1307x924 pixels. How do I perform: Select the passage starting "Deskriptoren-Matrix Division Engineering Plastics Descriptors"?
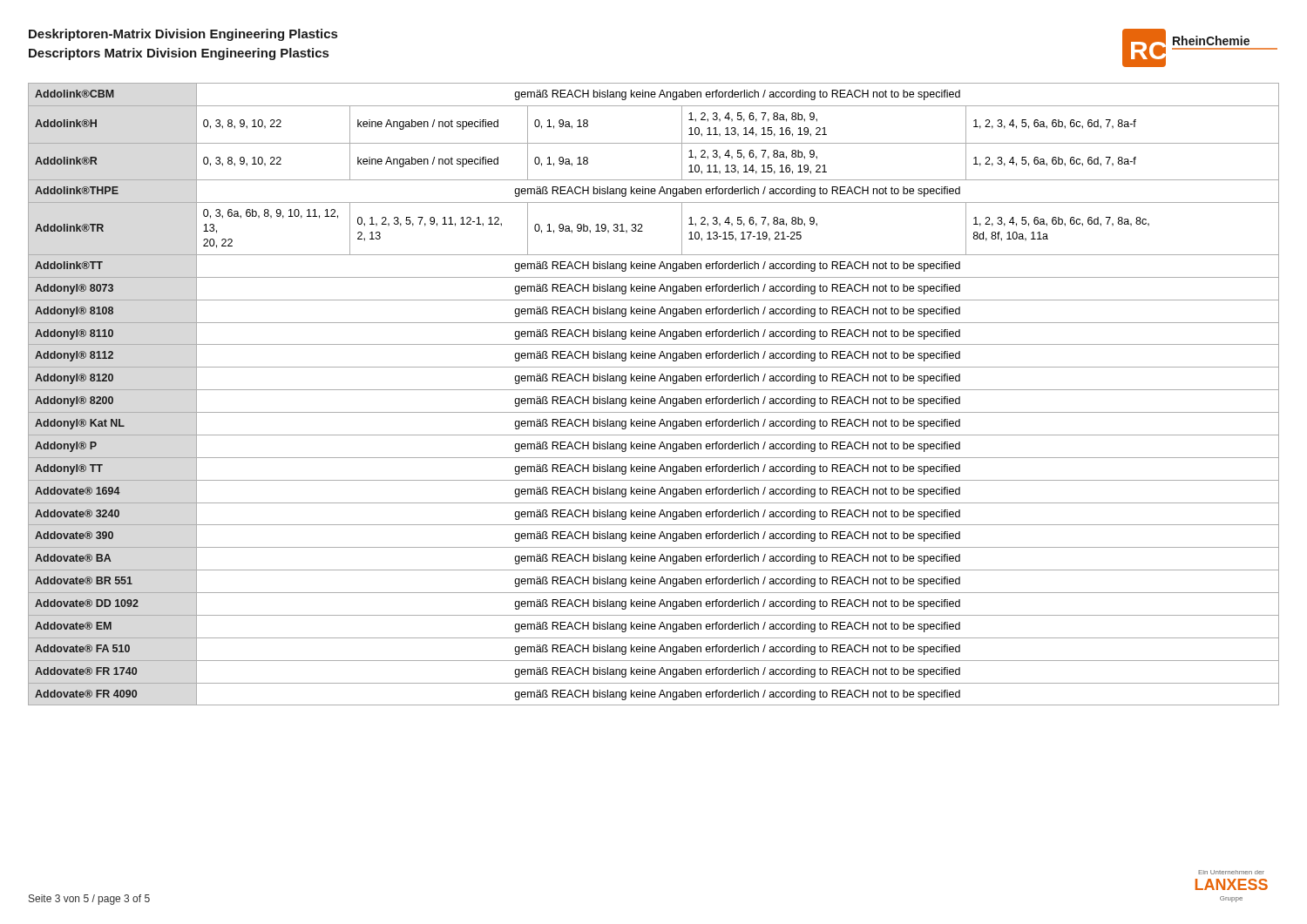[183, 43]
